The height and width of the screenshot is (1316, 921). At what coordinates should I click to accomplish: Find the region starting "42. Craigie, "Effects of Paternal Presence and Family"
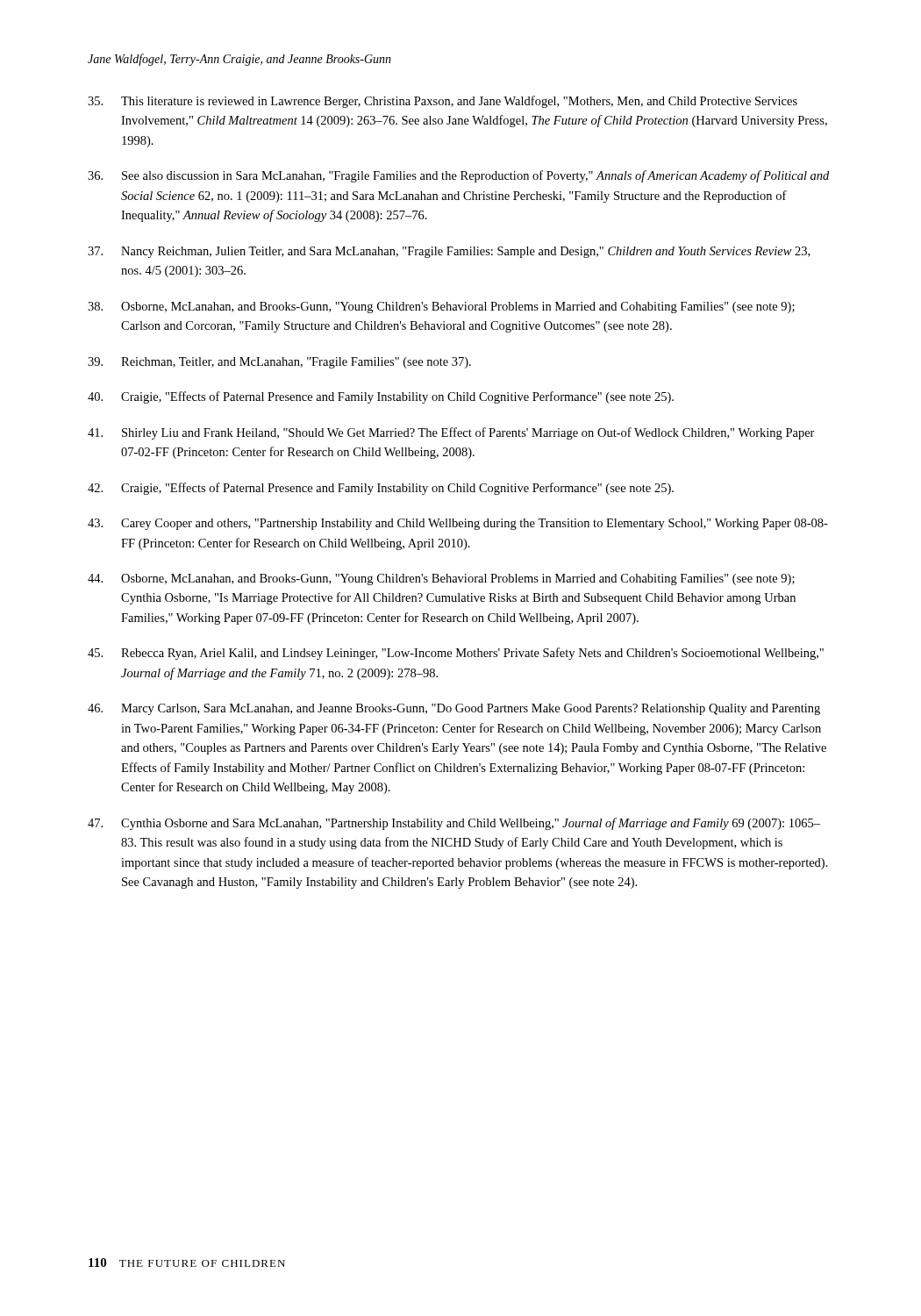point(460,488)
